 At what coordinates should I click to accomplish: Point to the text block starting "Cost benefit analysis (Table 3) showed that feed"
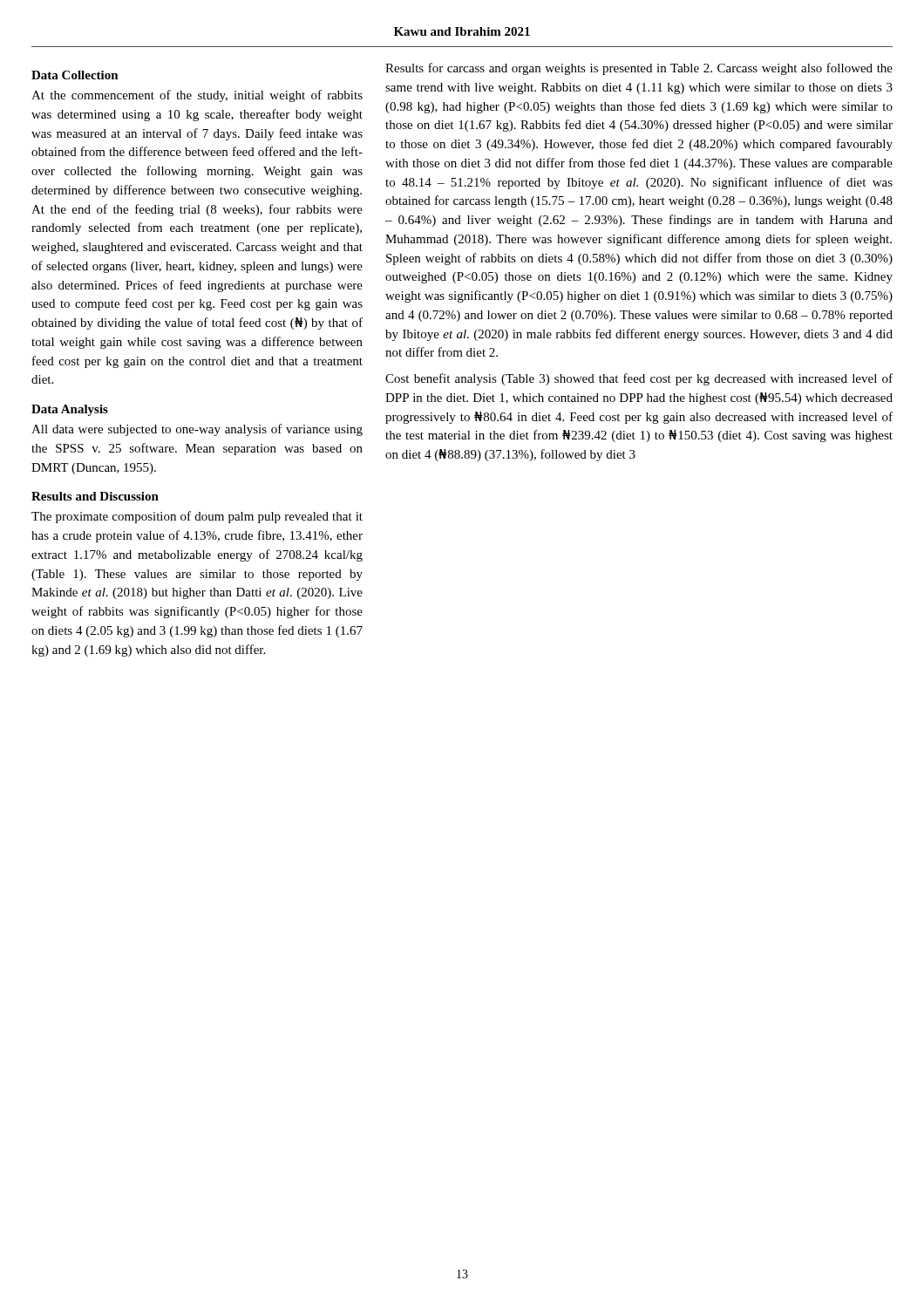click(639, 417)
